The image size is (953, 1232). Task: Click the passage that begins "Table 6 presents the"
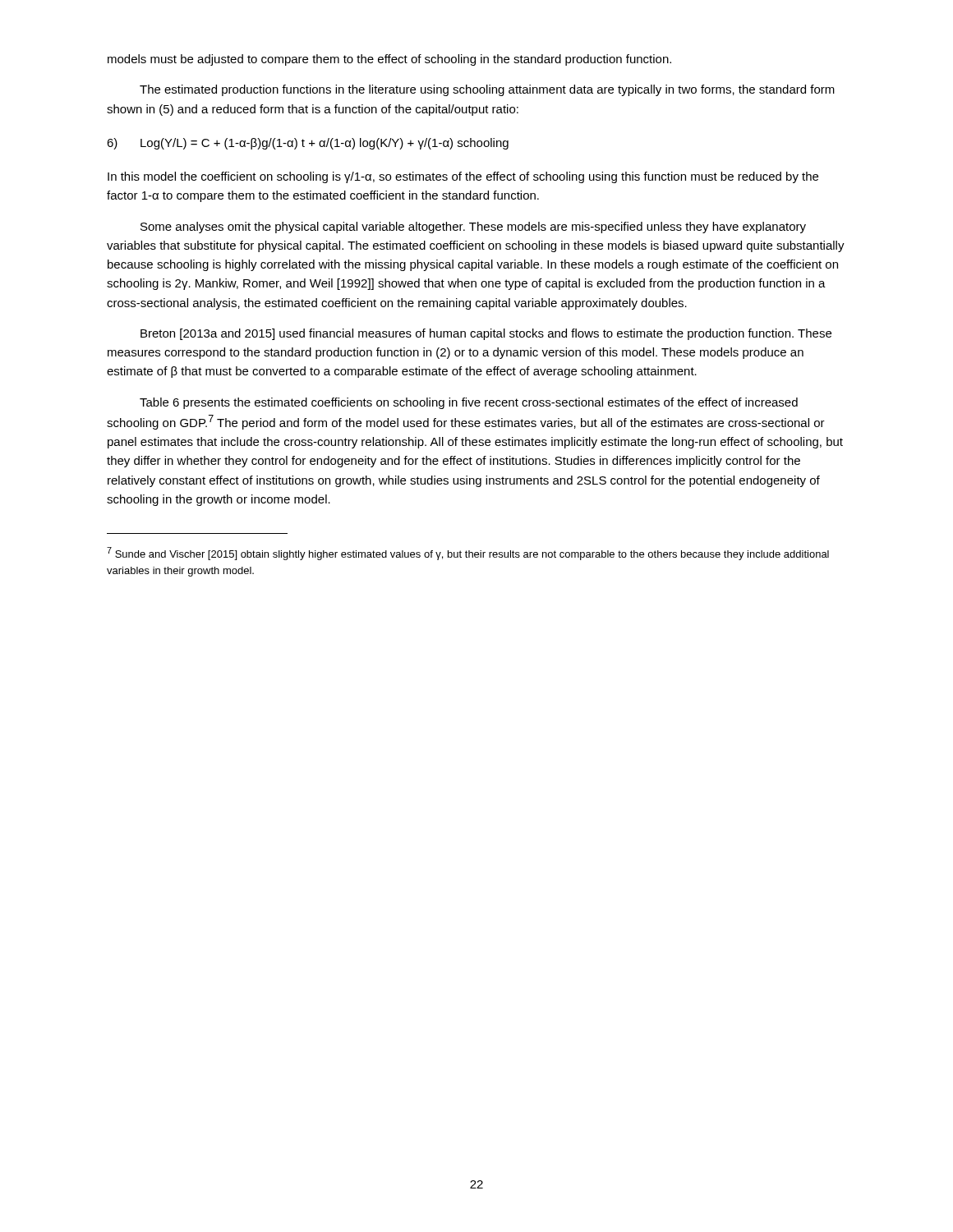click(475, 450)
